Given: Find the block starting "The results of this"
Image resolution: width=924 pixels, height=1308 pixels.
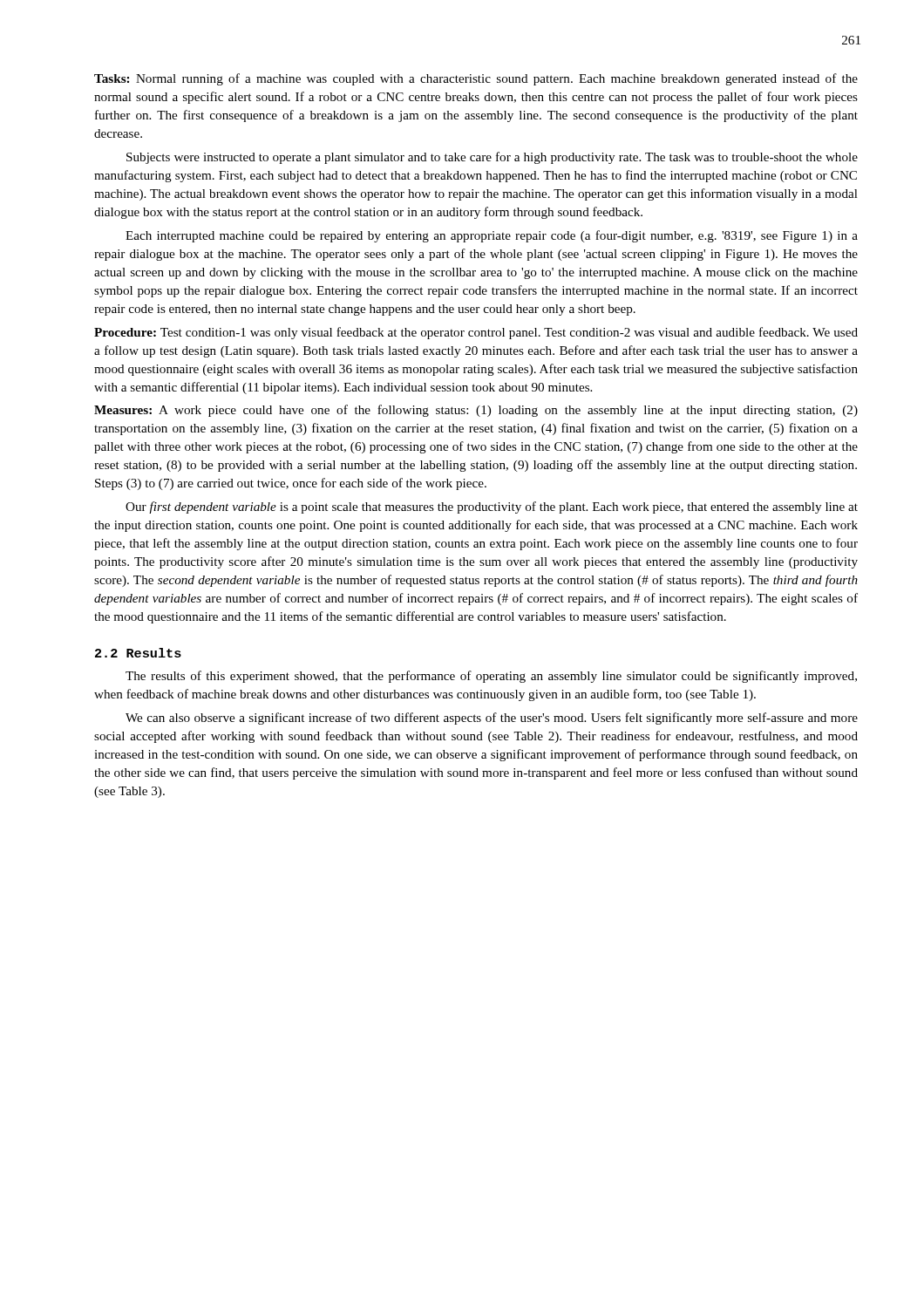Looking at the screenshot, I should point(476,685).
